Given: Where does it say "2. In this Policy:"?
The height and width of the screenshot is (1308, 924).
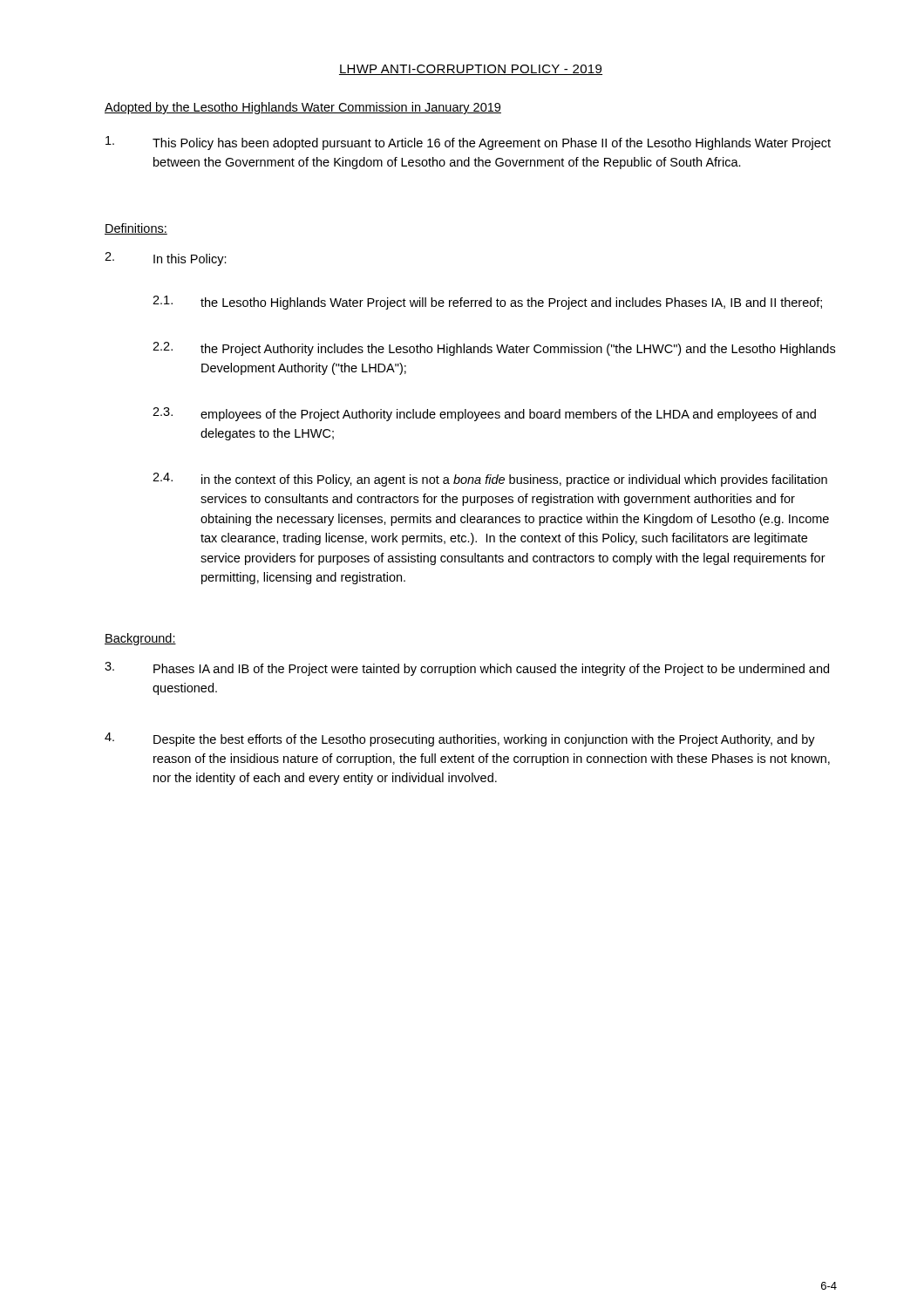Looking at the screenshot, I should pos(166,259).
